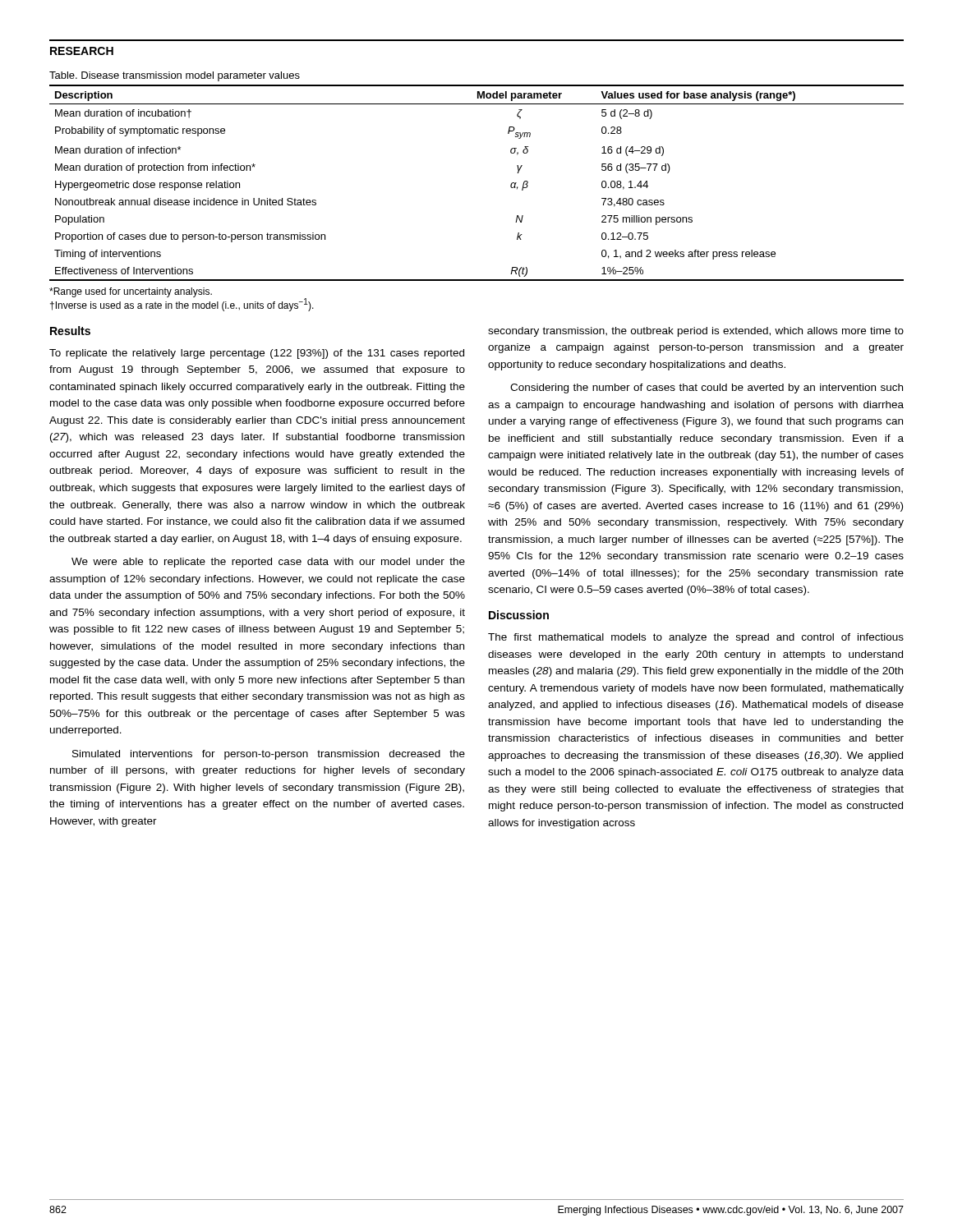Viewport: 953px width, 1232px height.
Task: Click on the text starting "To replicate the"
Action: click(257, 587)
